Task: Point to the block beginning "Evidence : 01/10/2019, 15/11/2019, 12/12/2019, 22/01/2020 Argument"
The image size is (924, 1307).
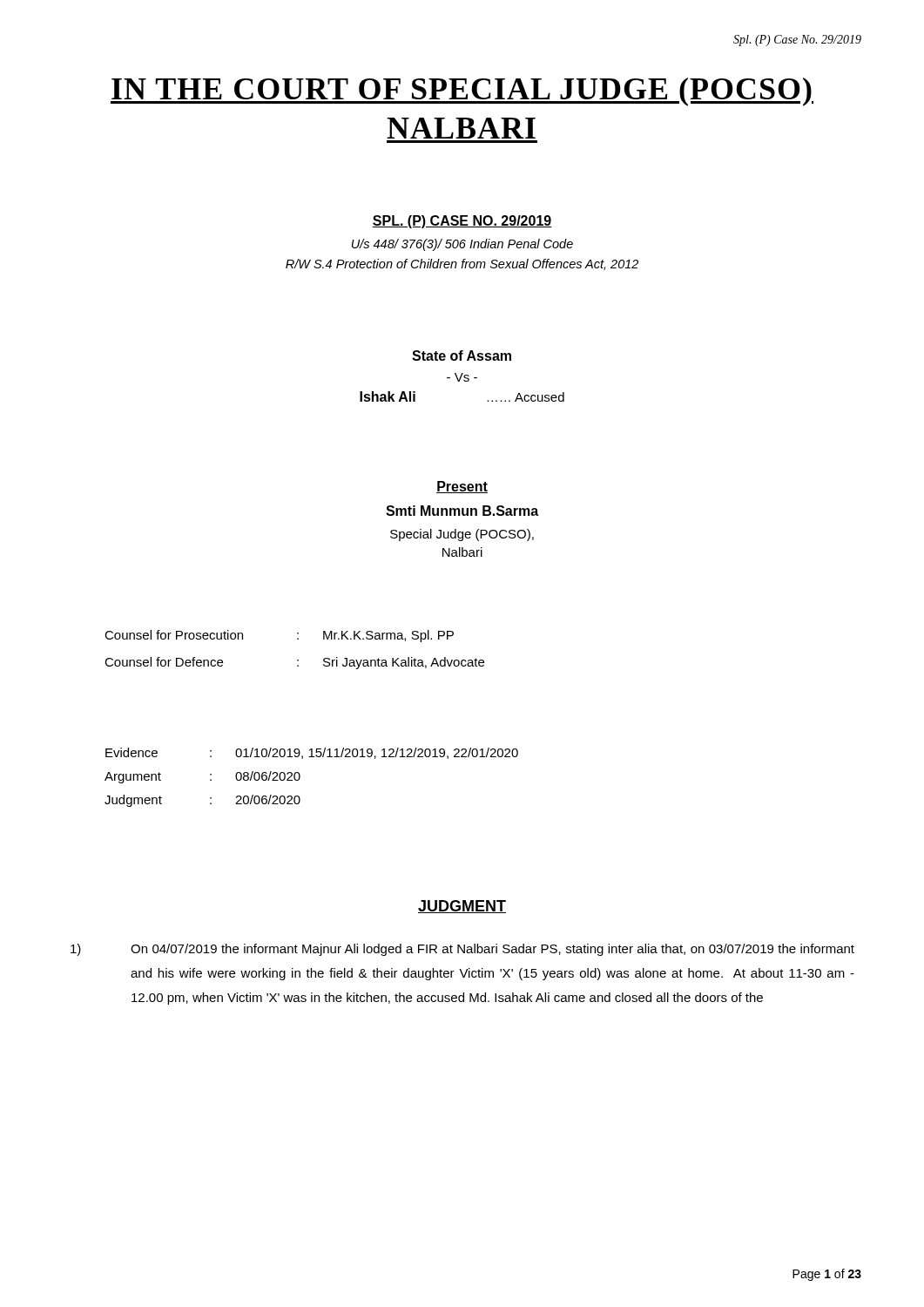Action: (312, 753)
